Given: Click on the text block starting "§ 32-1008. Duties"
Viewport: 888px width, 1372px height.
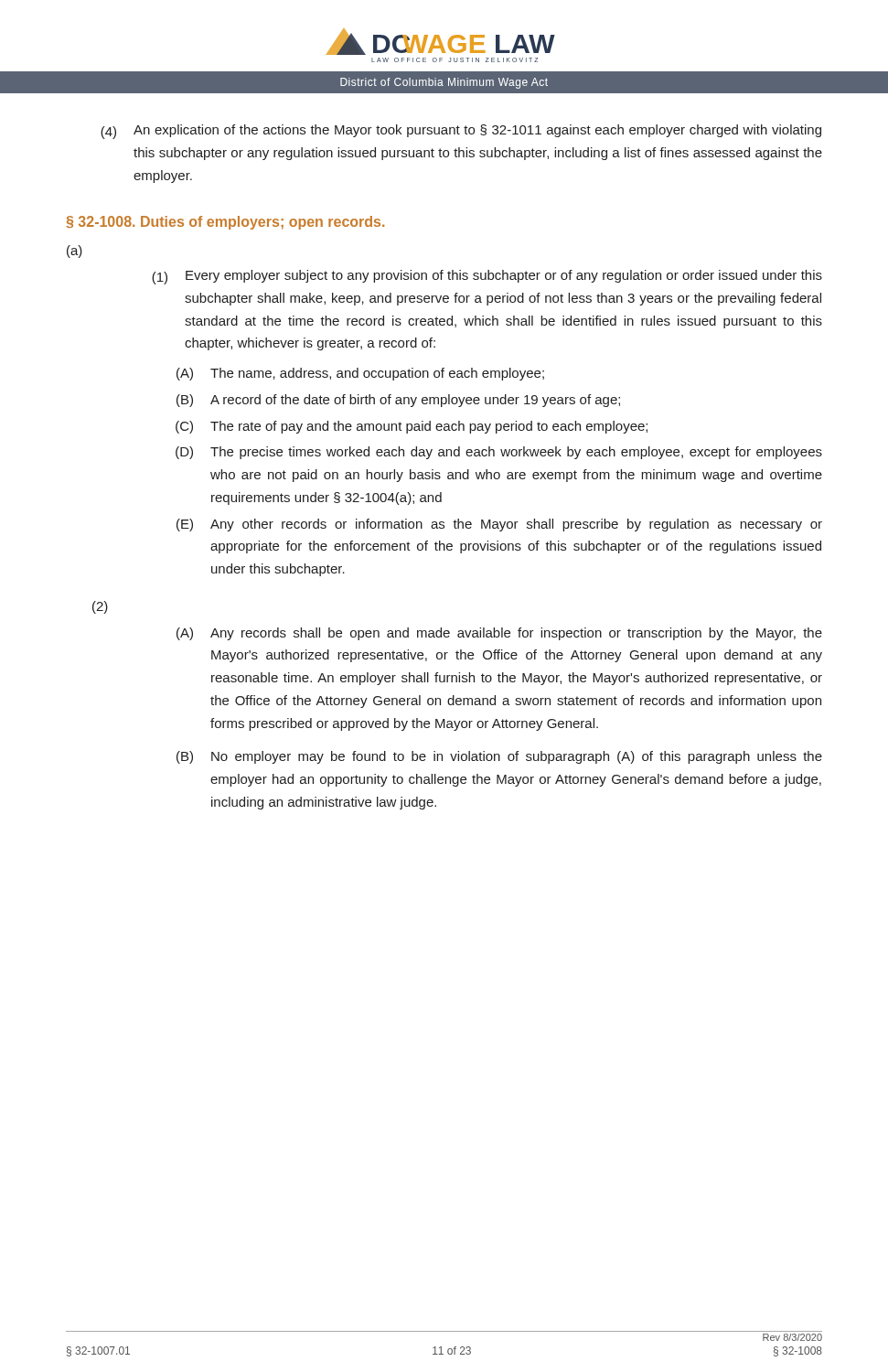Looking at the screenshot, I should [x=226, y=222].
